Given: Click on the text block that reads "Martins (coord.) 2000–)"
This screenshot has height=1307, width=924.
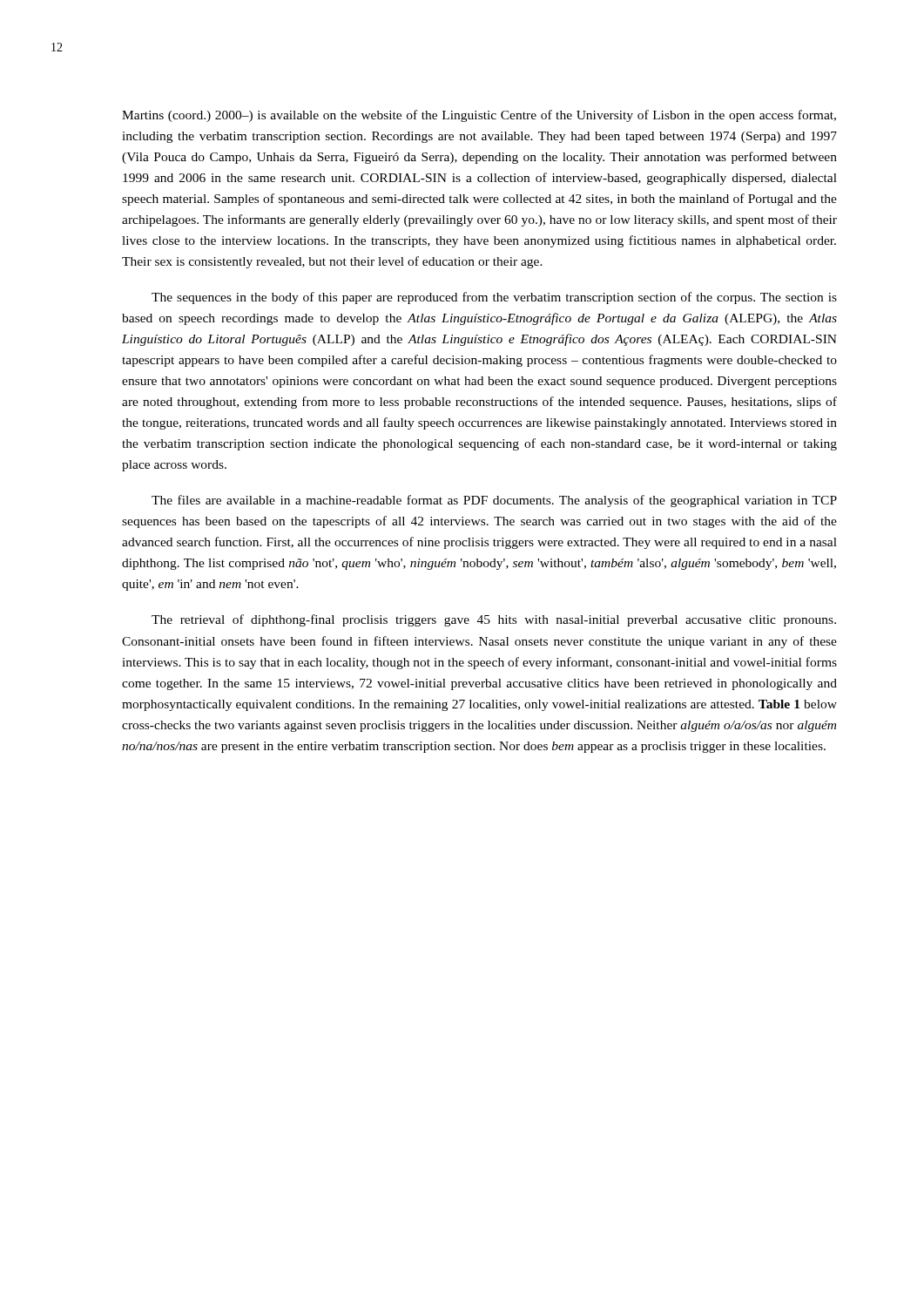Looking at the screenshot, I should (x=479, y=188).
